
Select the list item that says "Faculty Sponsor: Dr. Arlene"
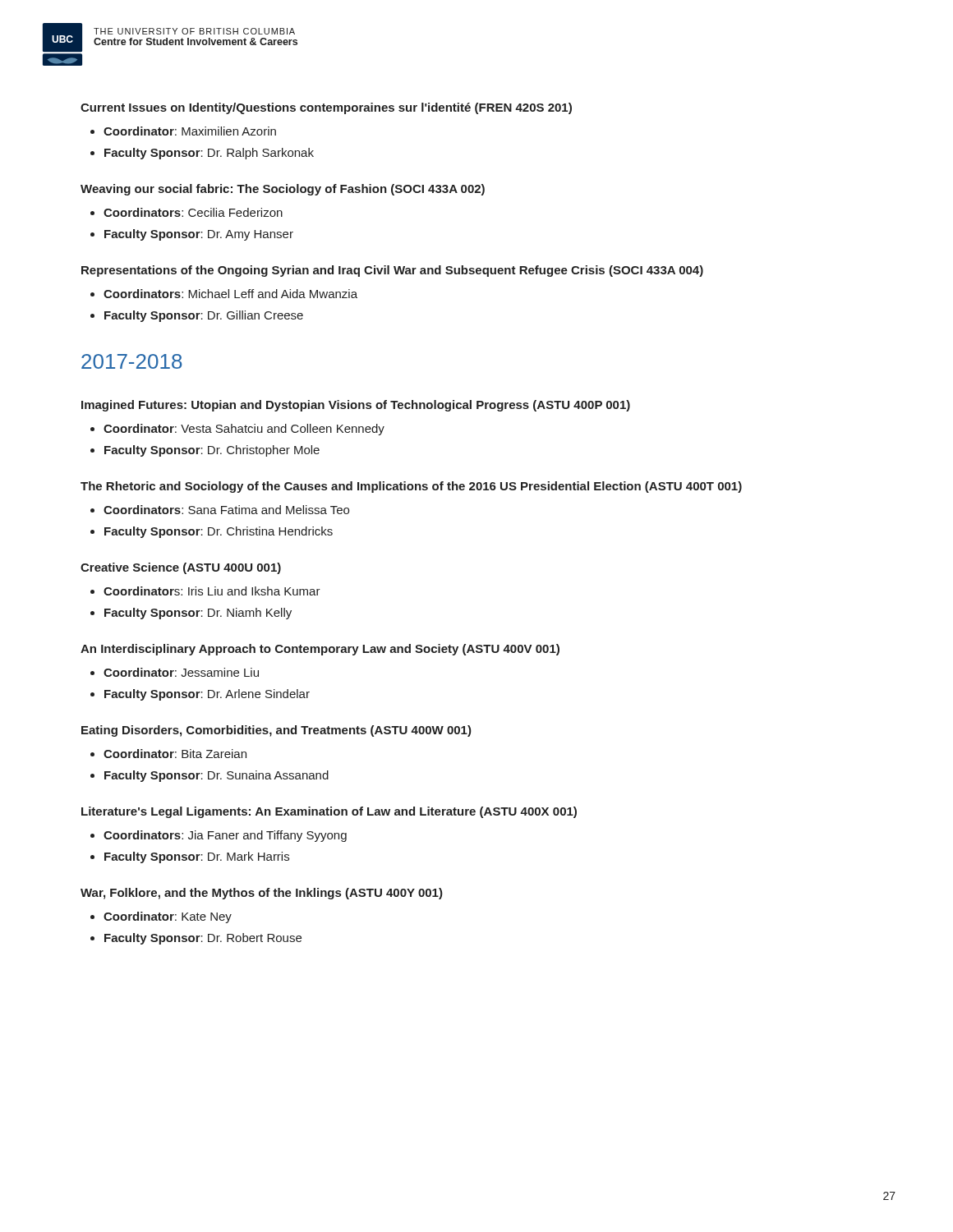coord(207,695)
